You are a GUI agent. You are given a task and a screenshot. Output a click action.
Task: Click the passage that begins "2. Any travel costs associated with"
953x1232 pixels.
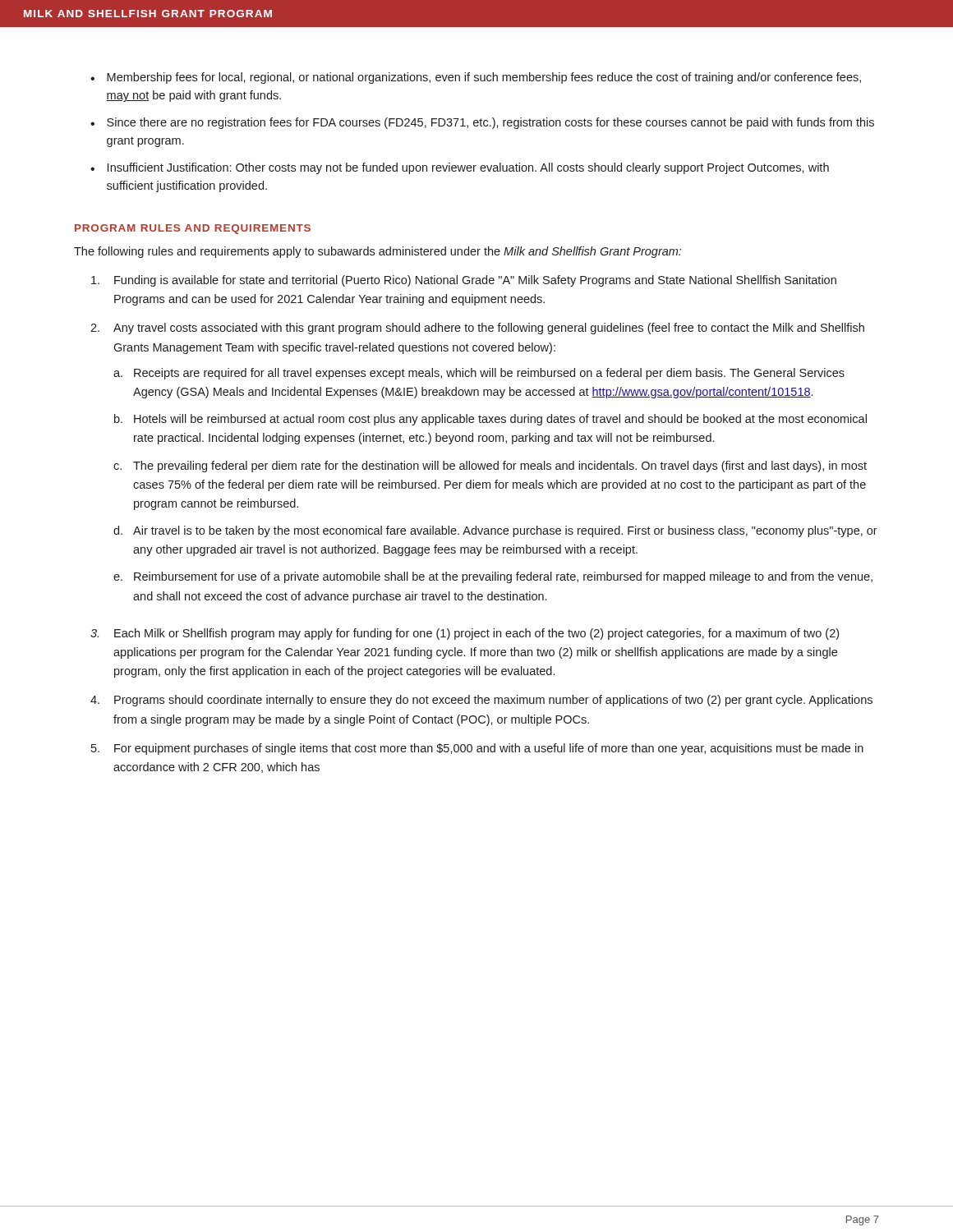pos(485,467)
